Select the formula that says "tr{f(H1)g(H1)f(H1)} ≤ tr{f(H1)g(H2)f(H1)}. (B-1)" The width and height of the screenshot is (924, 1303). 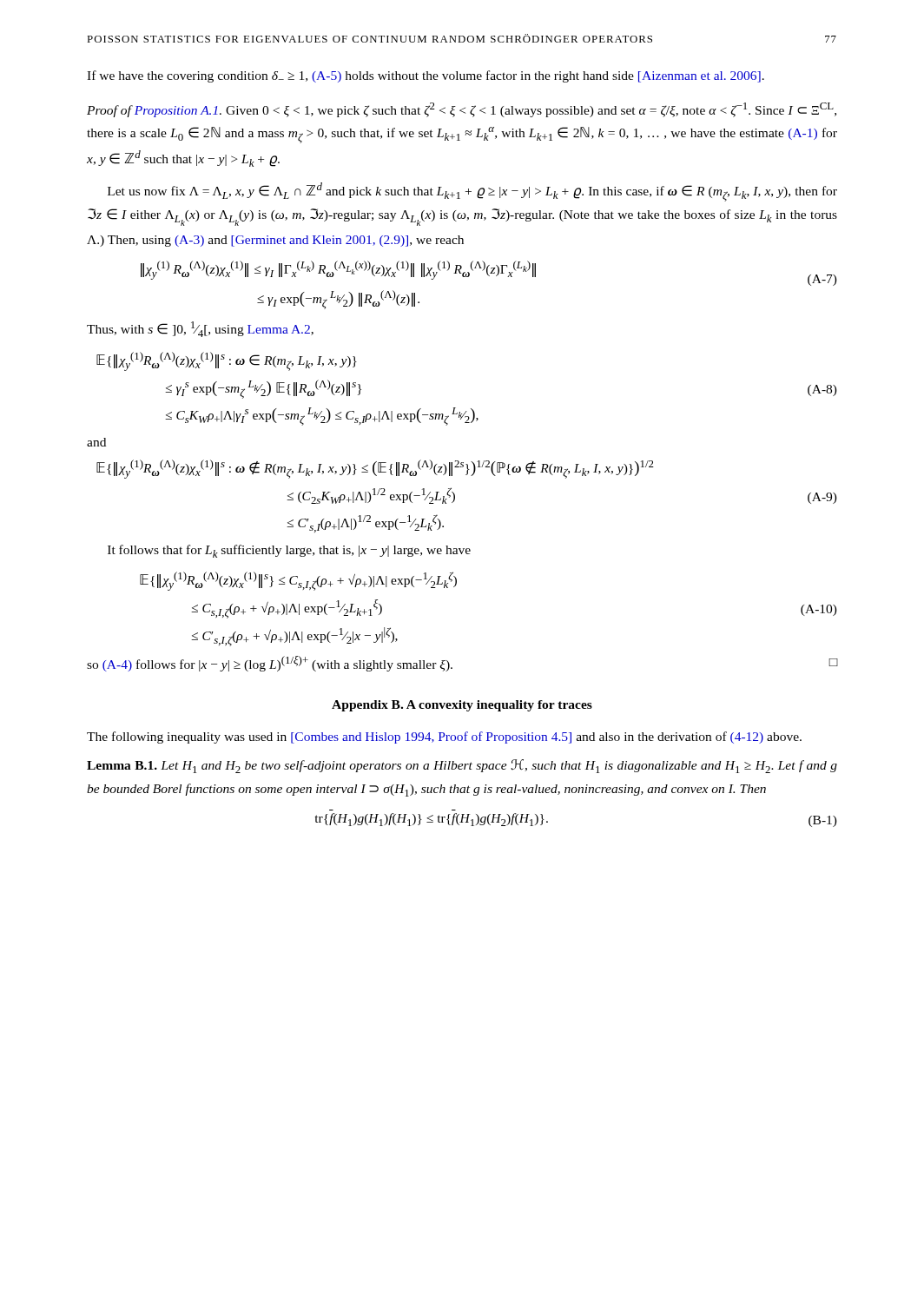point(462,819)
